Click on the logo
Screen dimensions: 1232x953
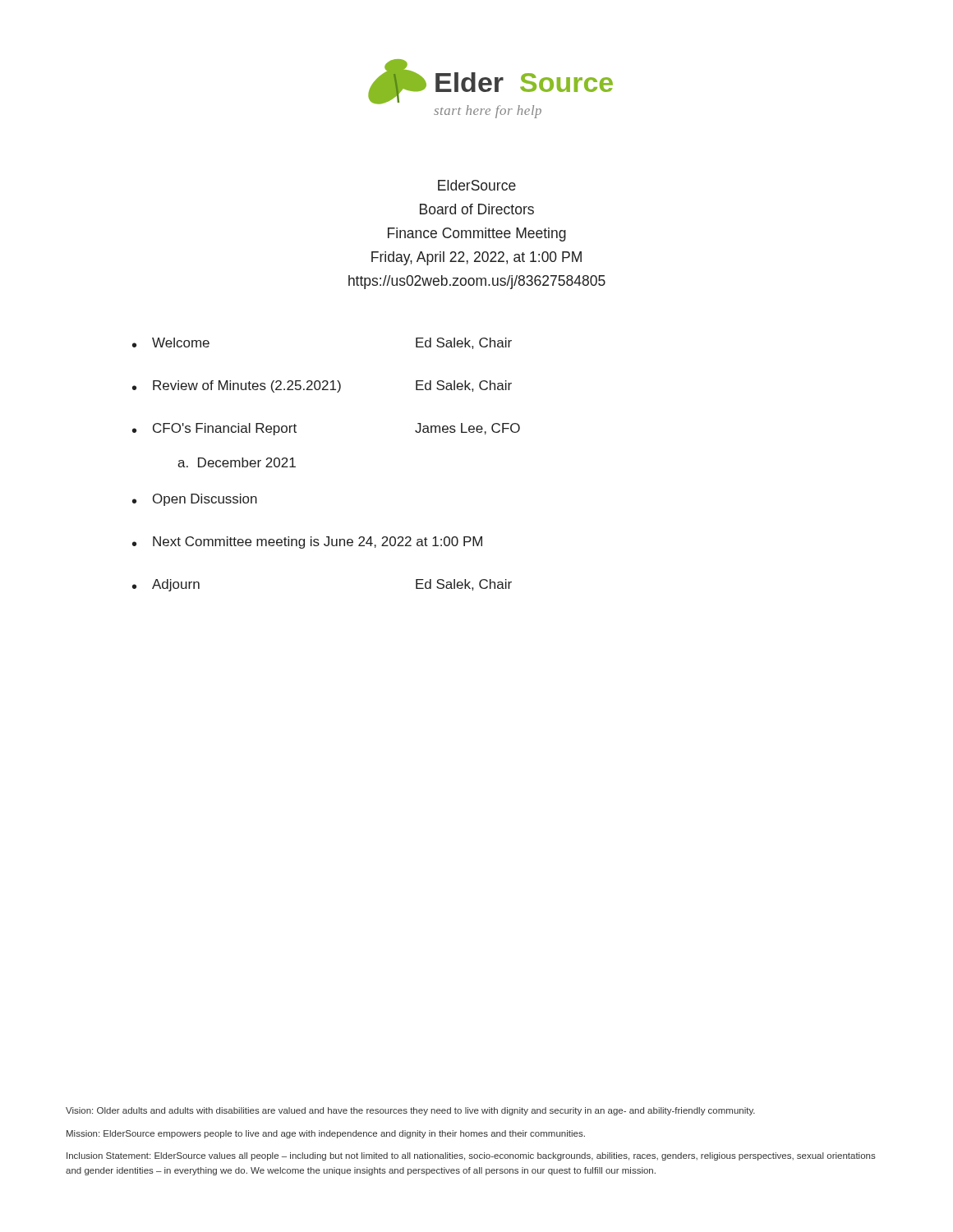click(476, 71)
